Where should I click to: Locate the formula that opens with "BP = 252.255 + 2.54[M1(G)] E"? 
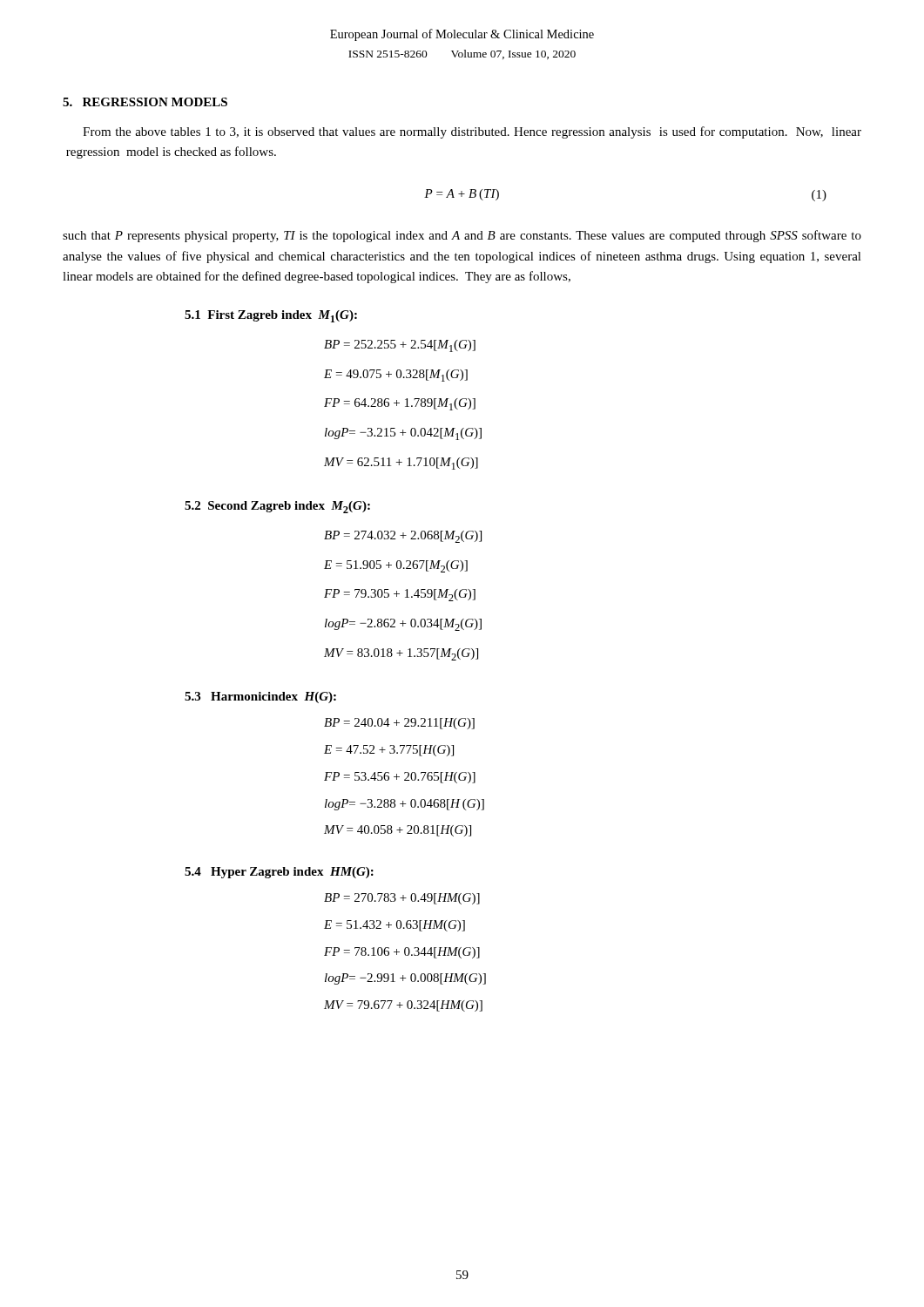(400, 346)
